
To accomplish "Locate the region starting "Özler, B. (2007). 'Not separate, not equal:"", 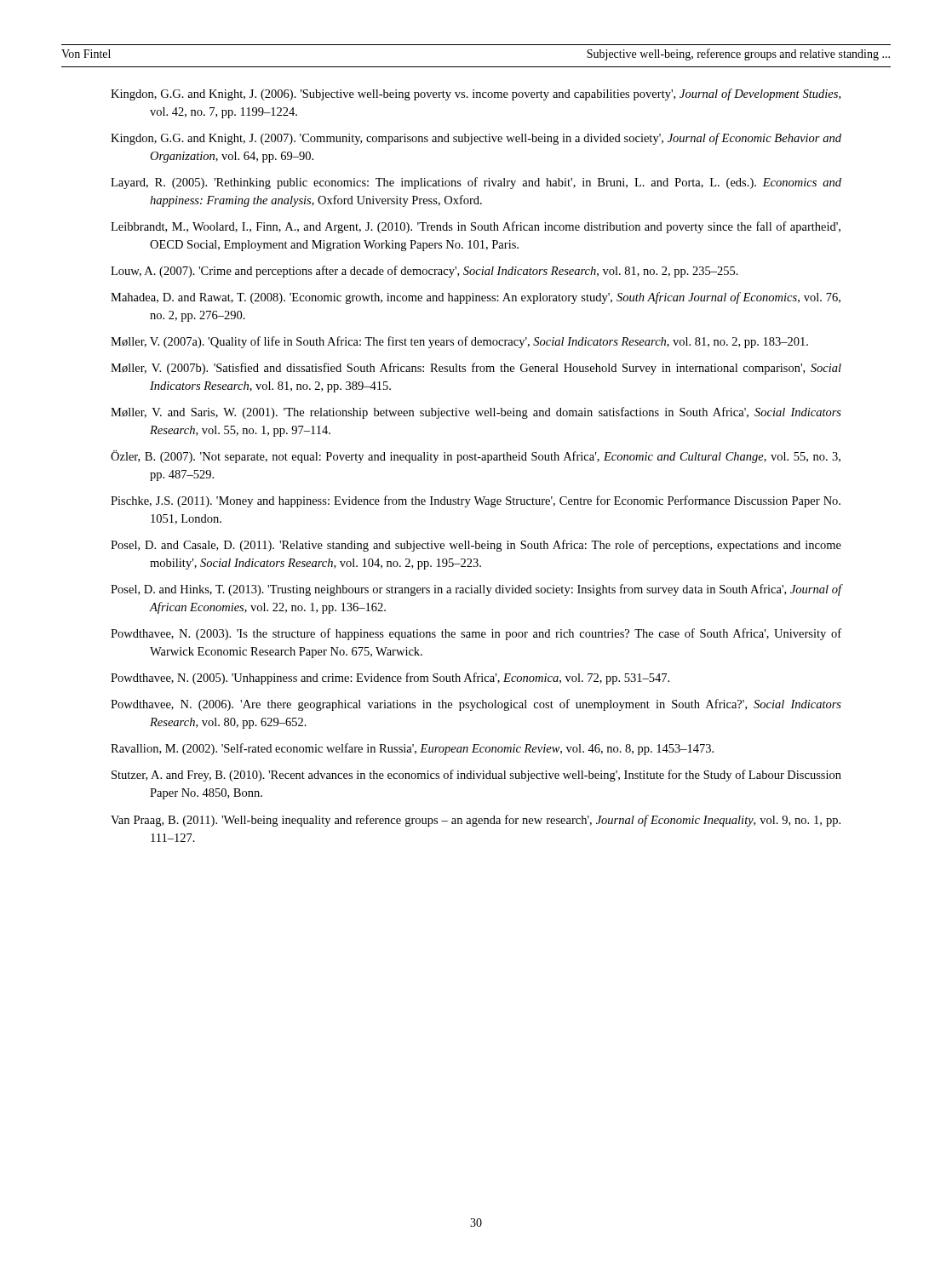I will [x=476, y=465].
